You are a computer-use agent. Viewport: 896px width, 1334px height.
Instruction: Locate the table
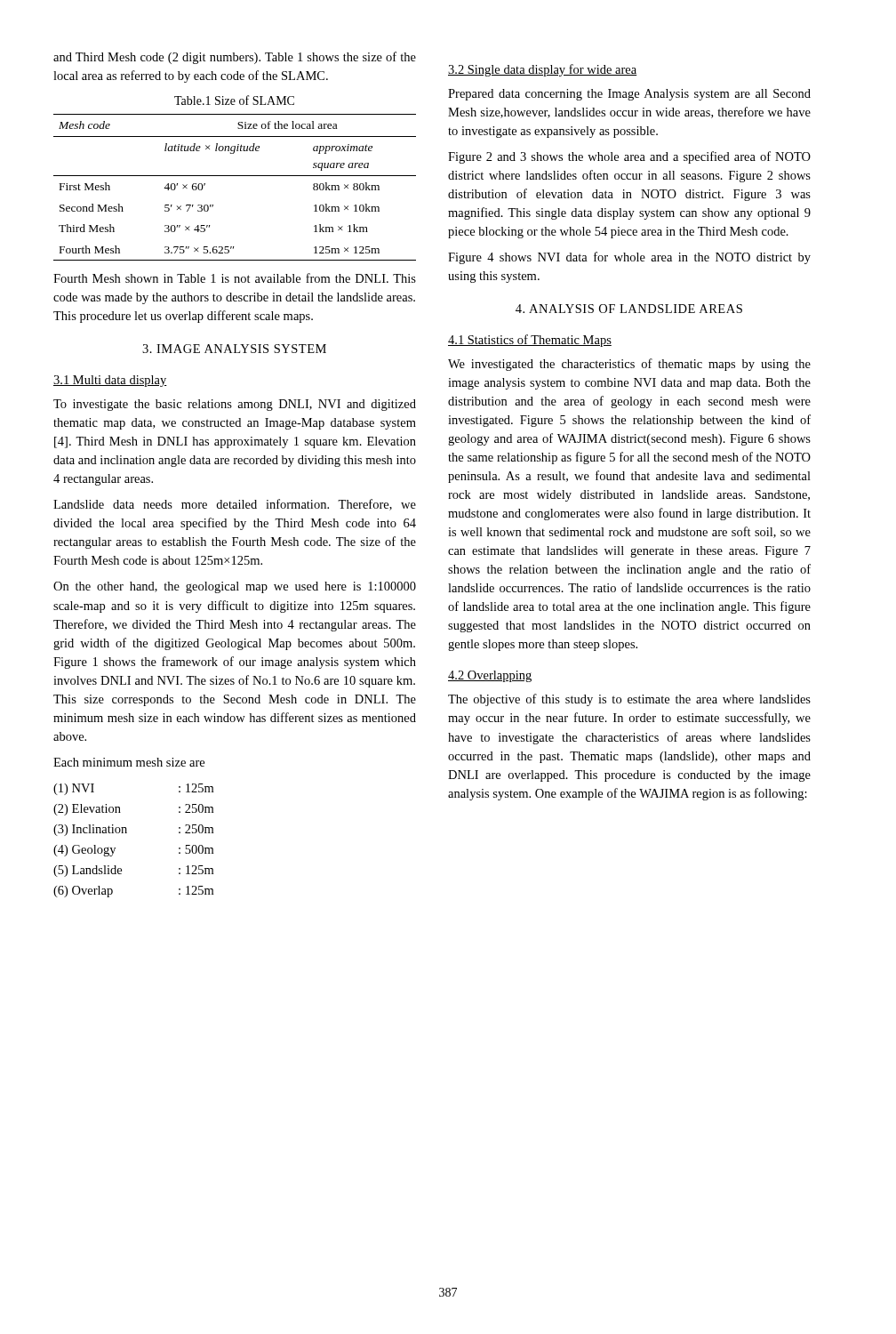[235, 177]
